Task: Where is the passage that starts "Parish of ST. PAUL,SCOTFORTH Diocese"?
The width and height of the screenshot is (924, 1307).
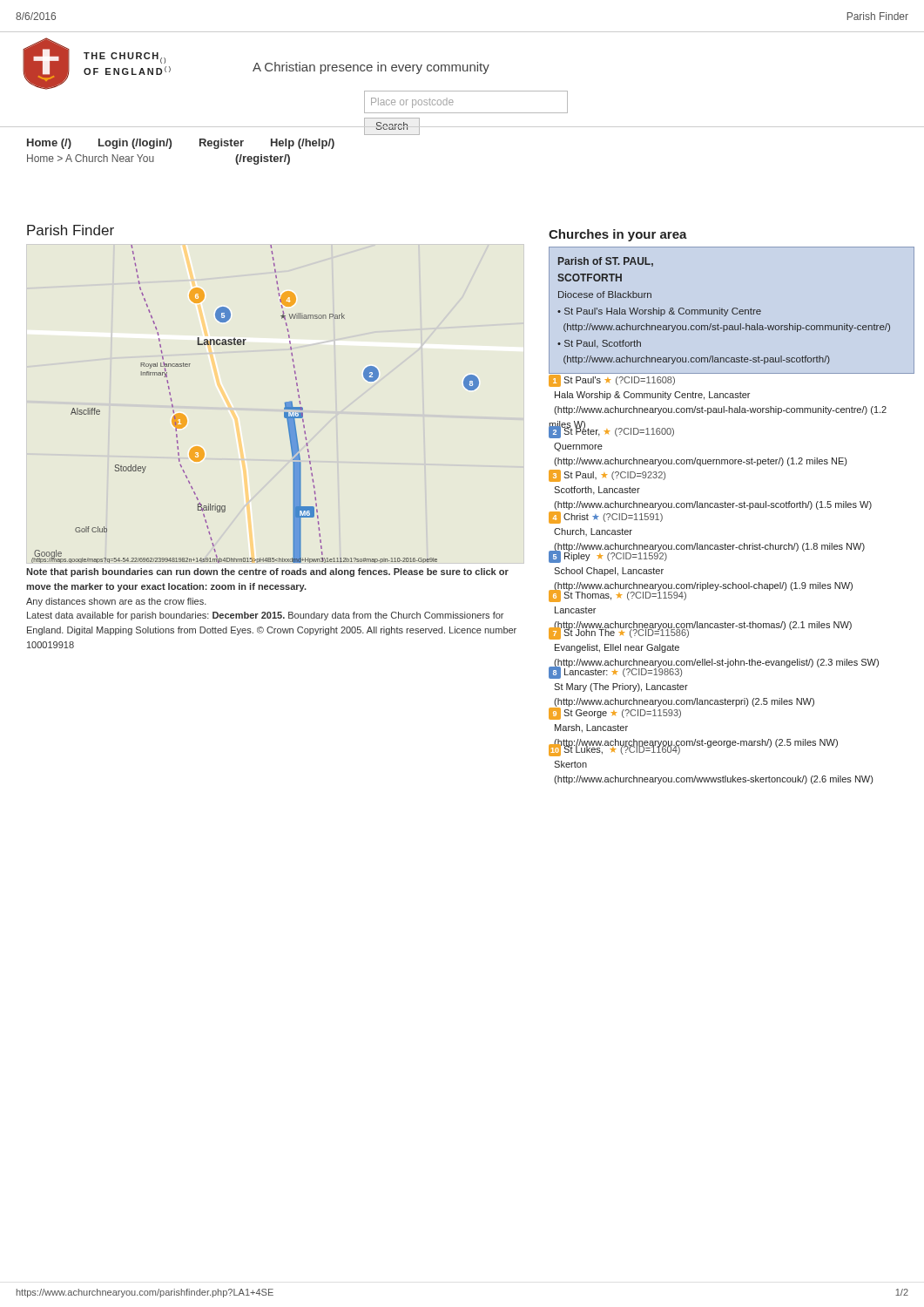Action: [x=732, y=309]
